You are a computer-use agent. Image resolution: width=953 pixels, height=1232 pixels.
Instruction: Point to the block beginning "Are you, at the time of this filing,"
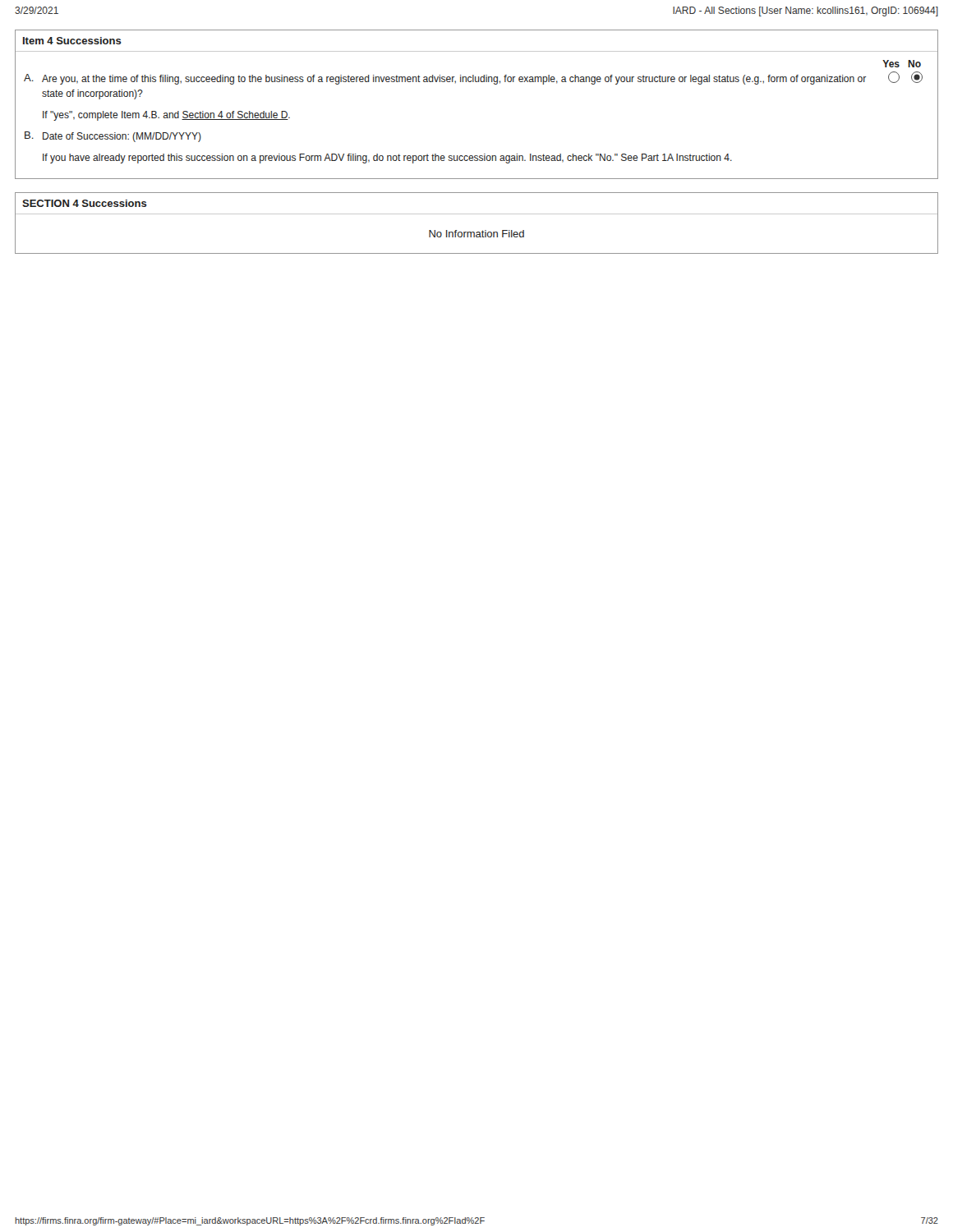pyautogui.click(x=454, y=86)
